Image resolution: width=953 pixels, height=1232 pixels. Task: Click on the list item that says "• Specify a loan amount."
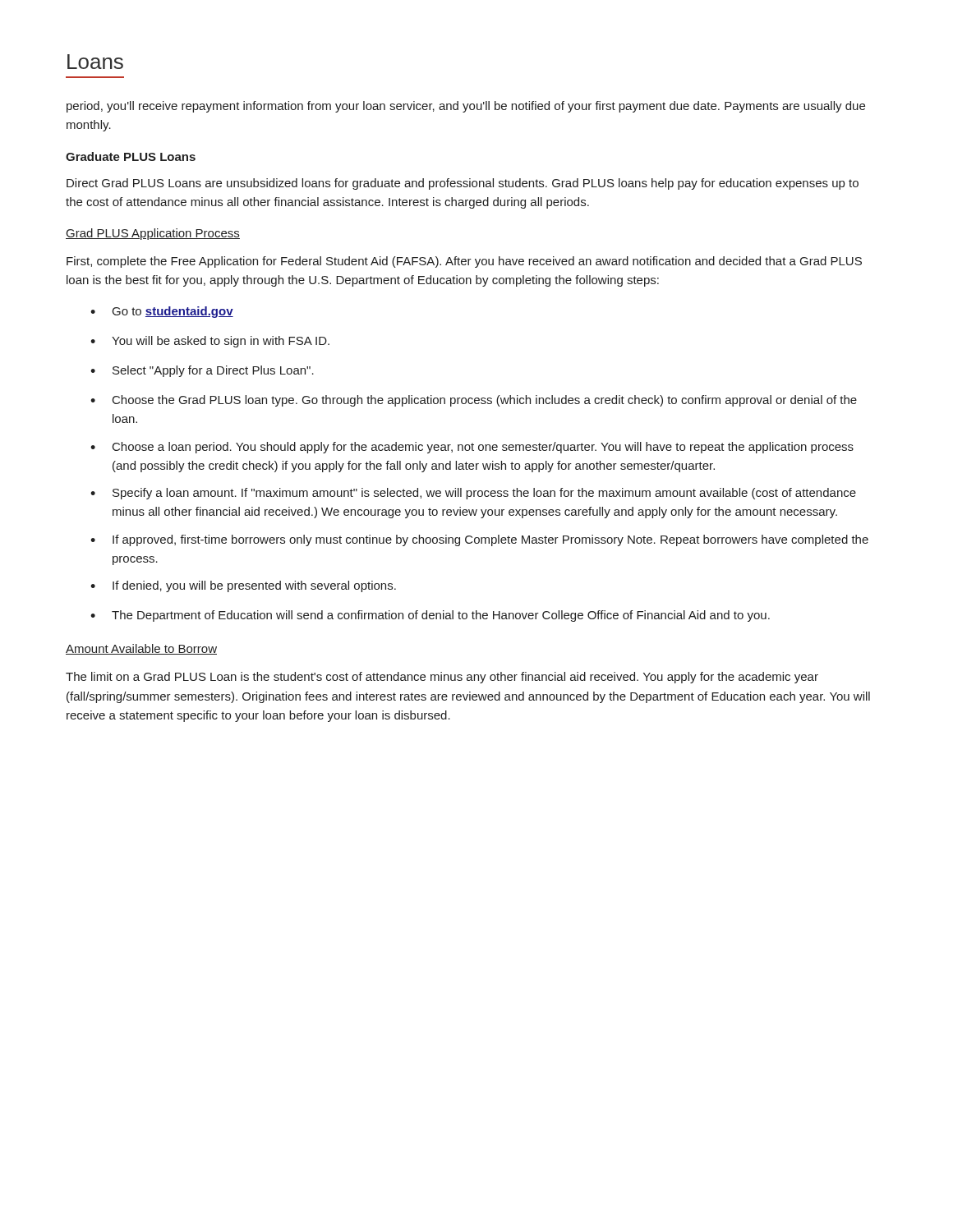[x=481, y=502]
